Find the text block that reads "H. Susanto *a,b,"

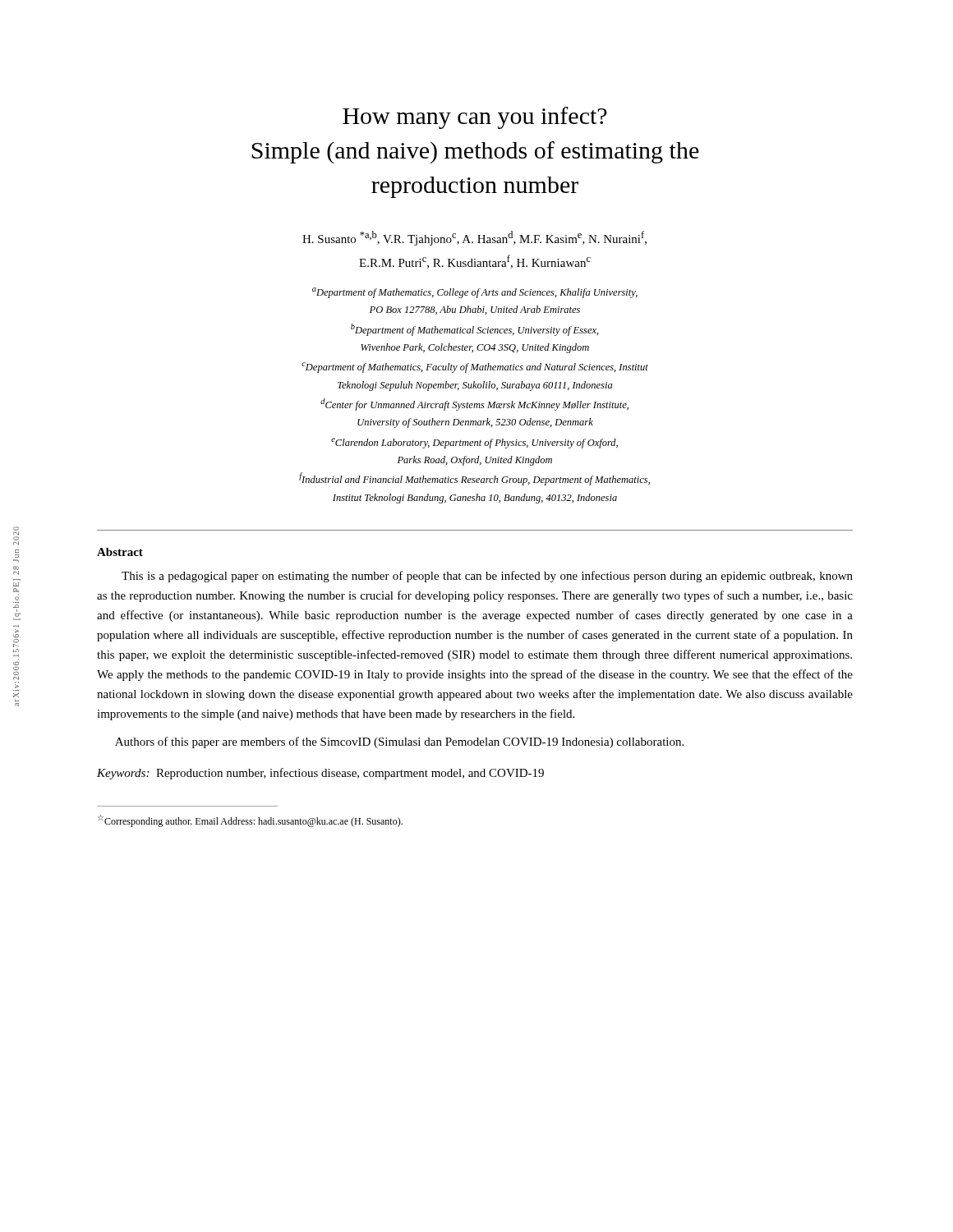tap(475, 249)
